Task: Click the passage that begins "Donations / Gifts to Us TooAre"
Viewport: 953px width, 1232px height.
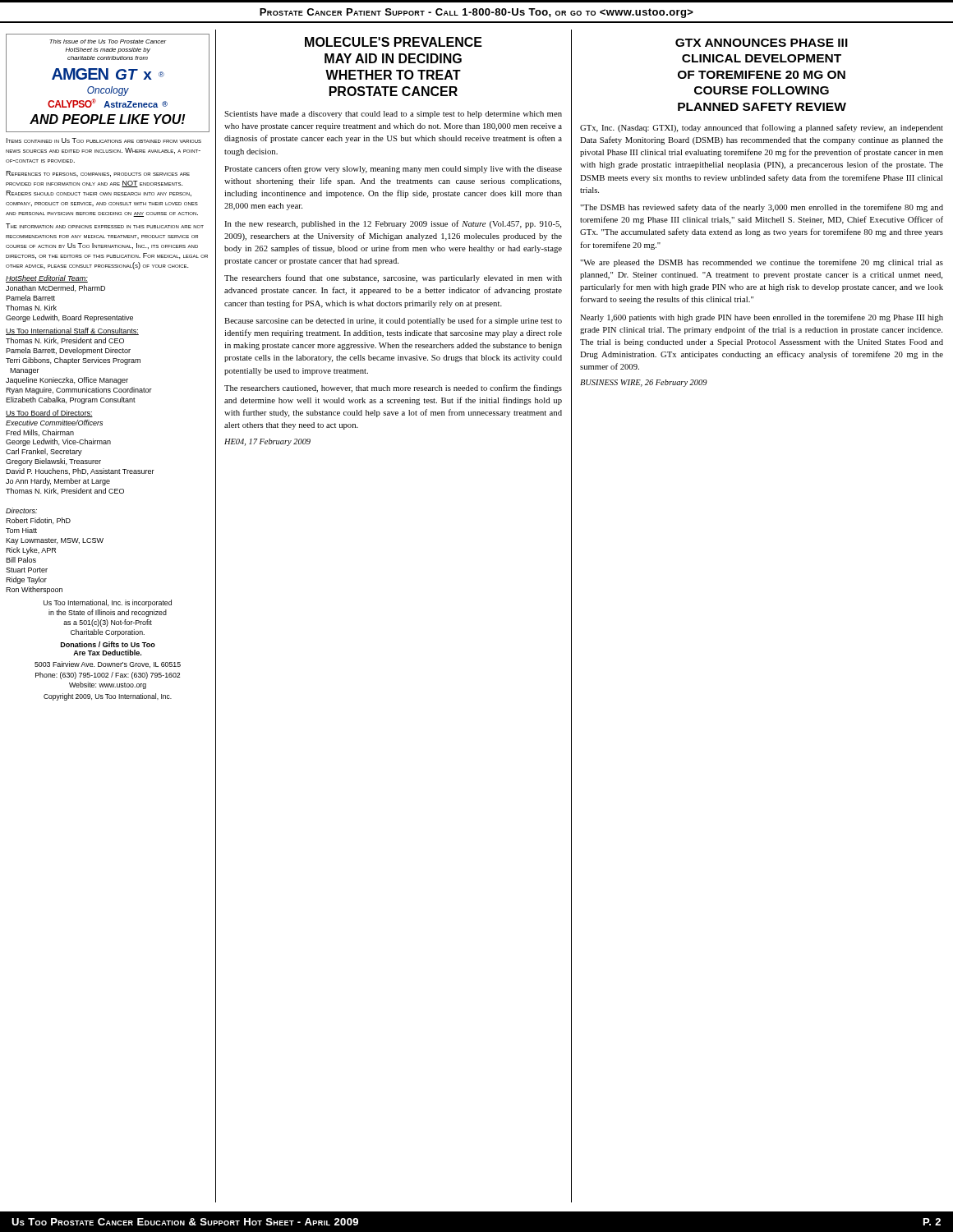Action: coord(108,649)
